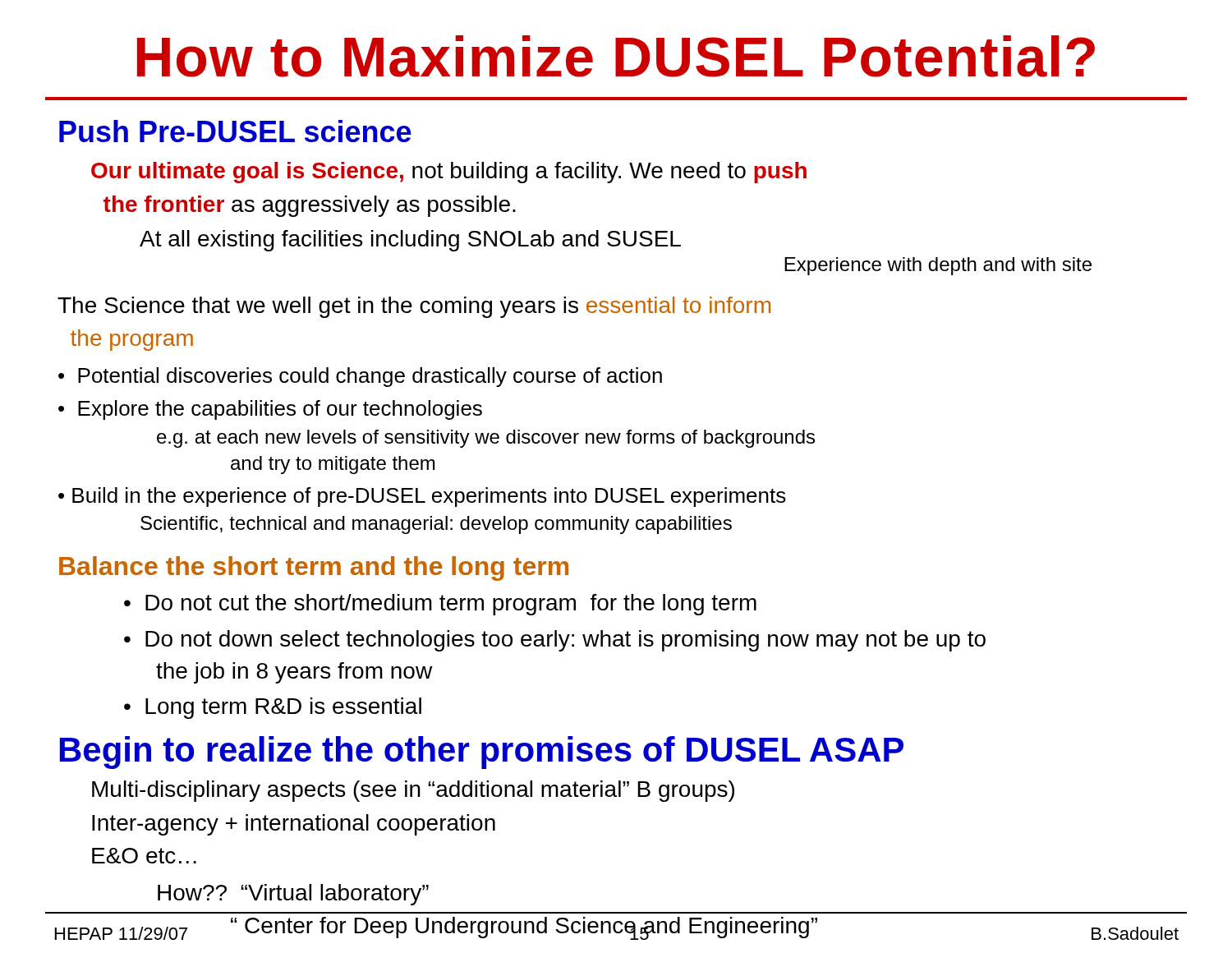Navigate to the block starting "How to Maximize DUSEL Potential?"

click(616, 57)
